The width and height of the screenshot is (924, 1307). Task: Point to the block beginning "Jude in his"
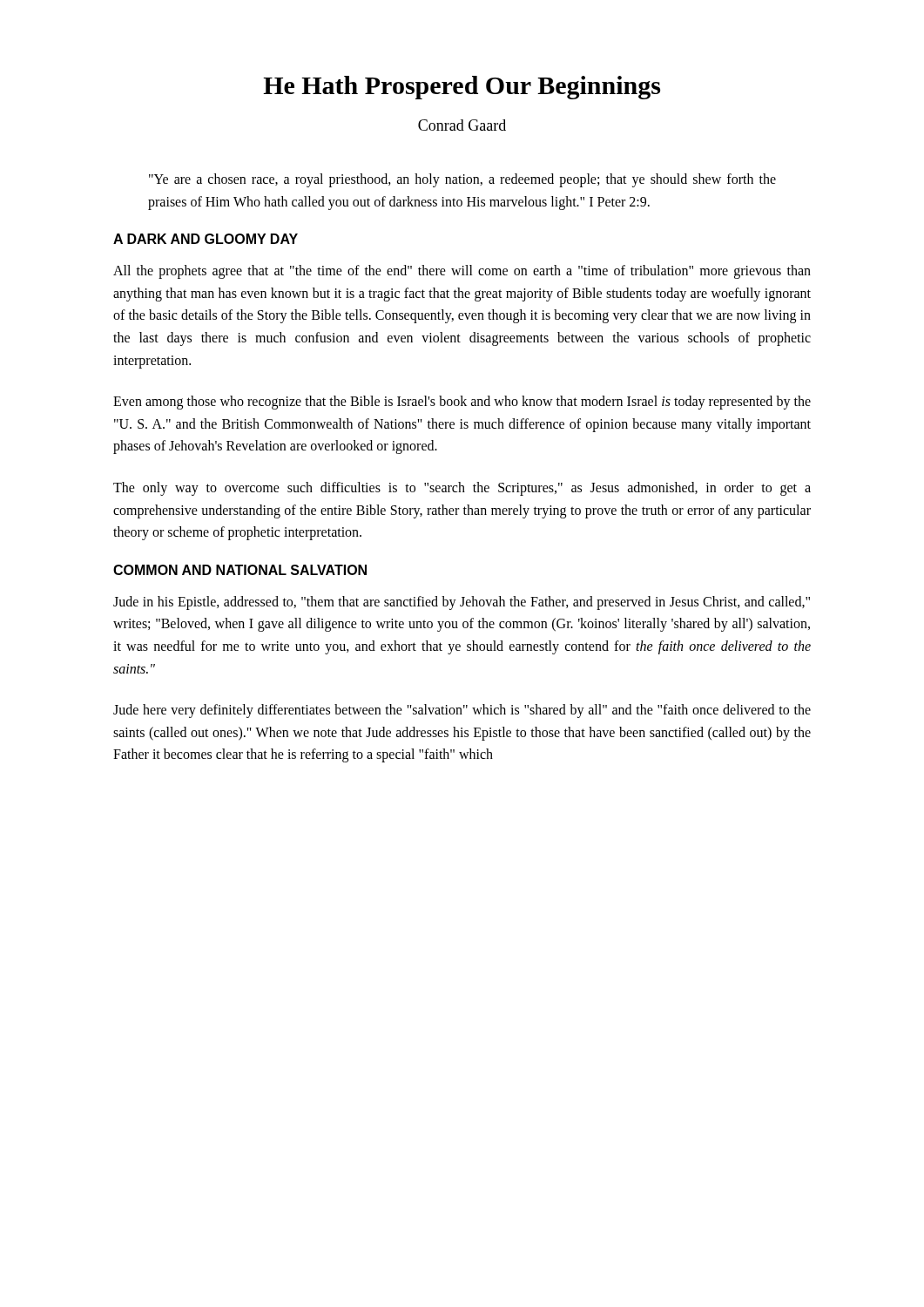coord(462,635)
